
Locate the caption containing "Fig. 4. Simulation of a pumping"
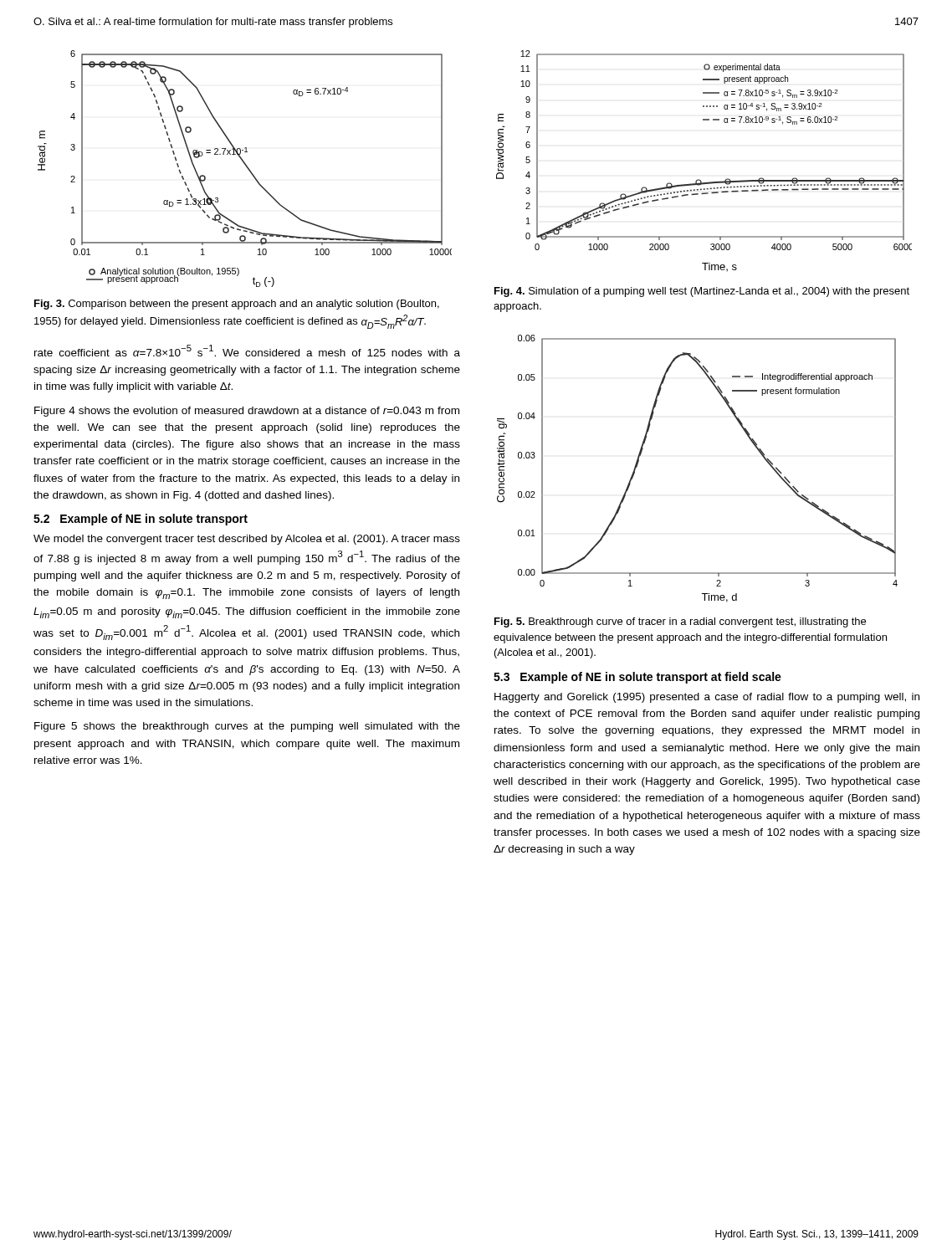tap(702, 298)
